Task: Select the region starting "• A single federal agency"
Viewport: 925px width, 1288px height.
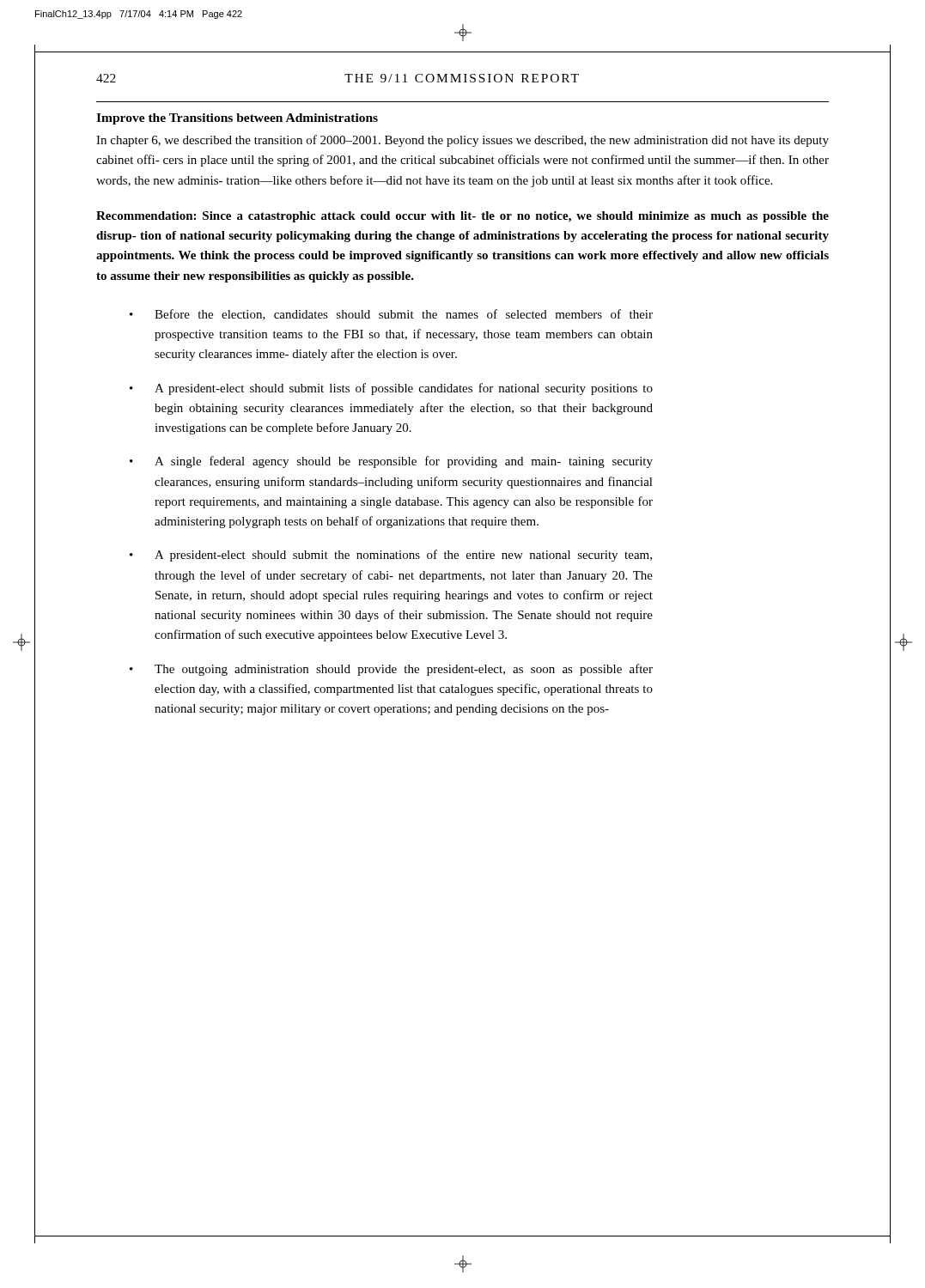Action: [391, 492]
